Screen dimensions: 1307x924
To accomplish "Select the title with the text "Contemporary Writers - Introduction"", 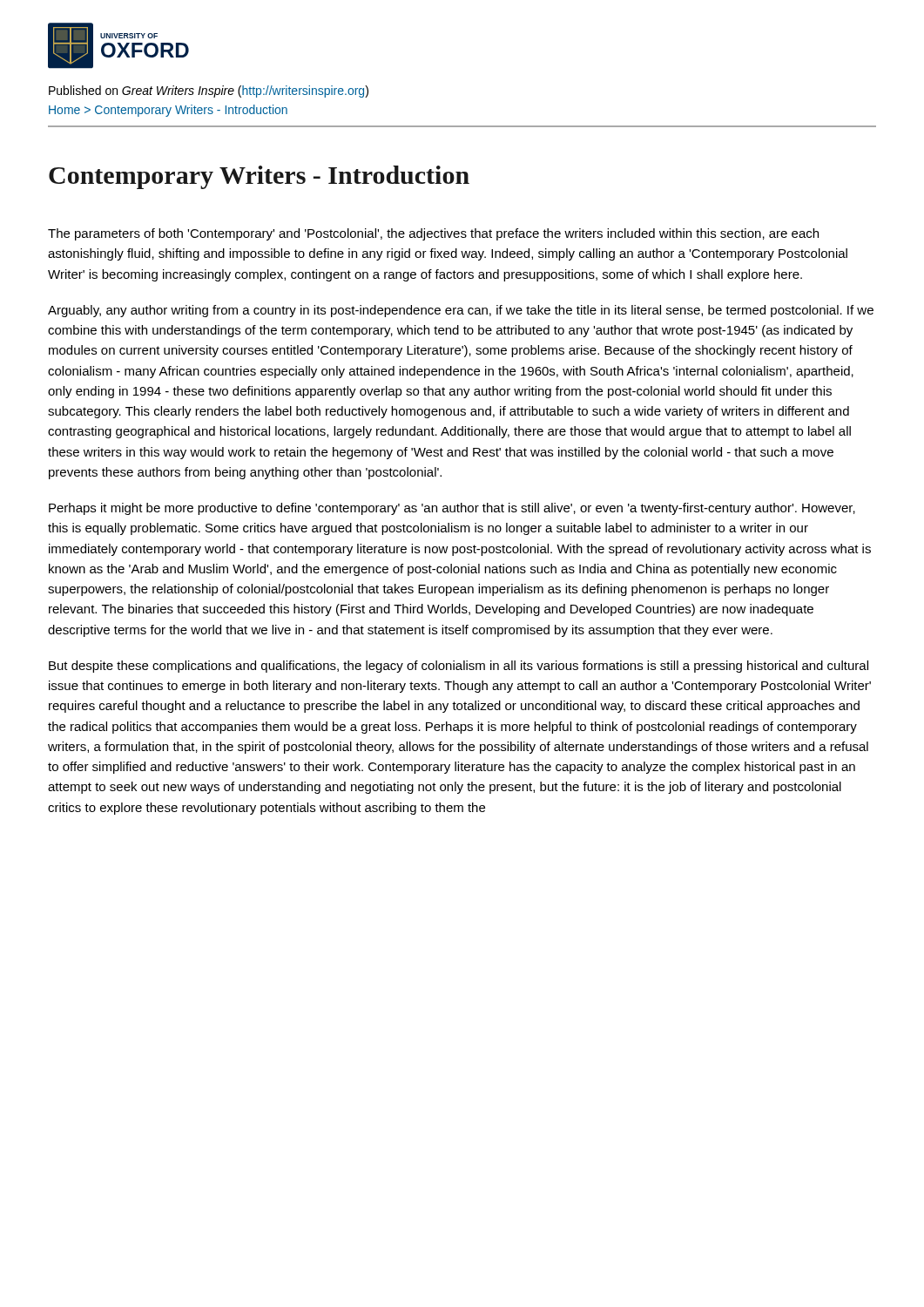I will pos(259,175).
